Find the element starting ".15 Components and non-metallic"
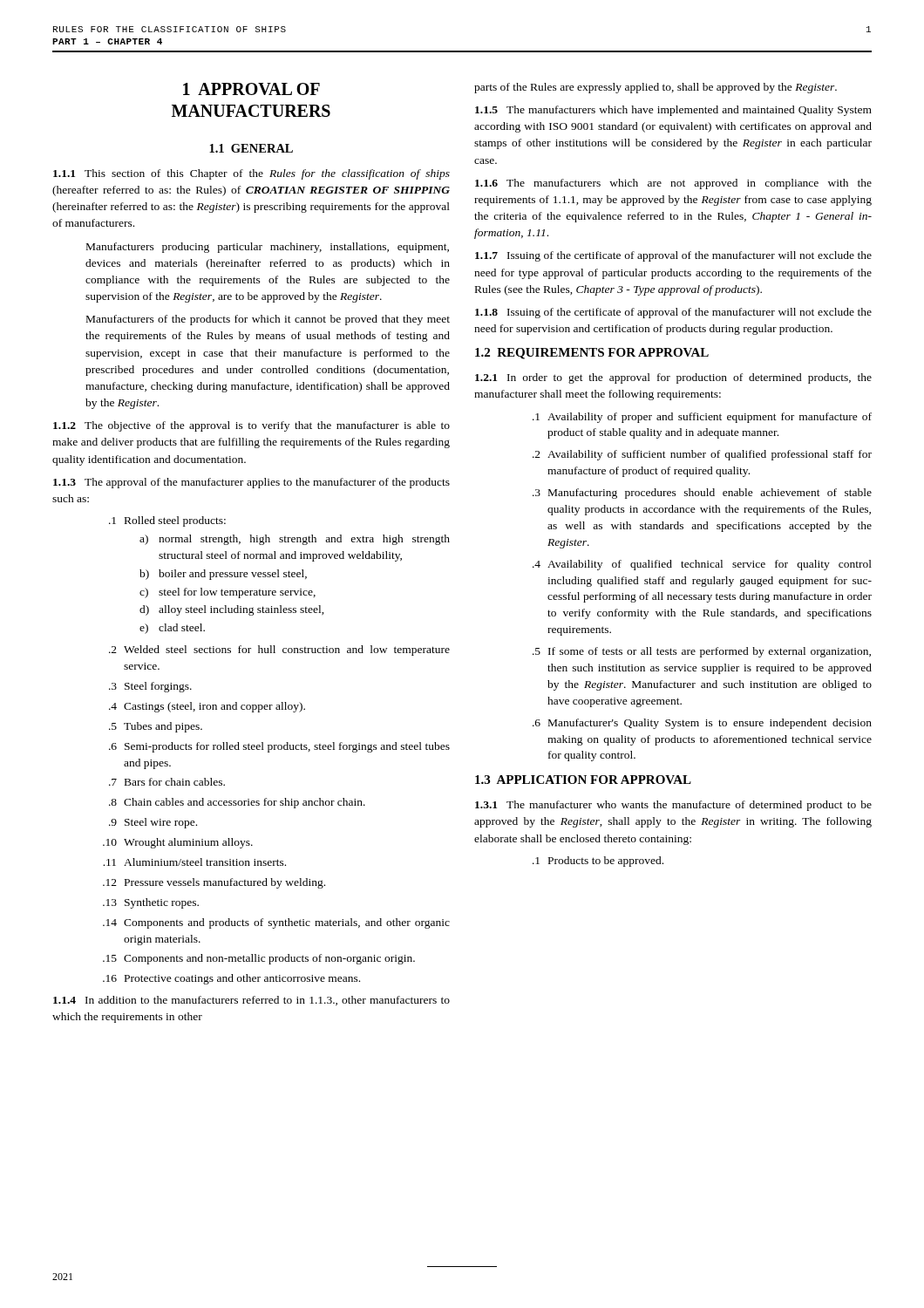Viewport: 924px width, 1308px height. tap(274, 959)
